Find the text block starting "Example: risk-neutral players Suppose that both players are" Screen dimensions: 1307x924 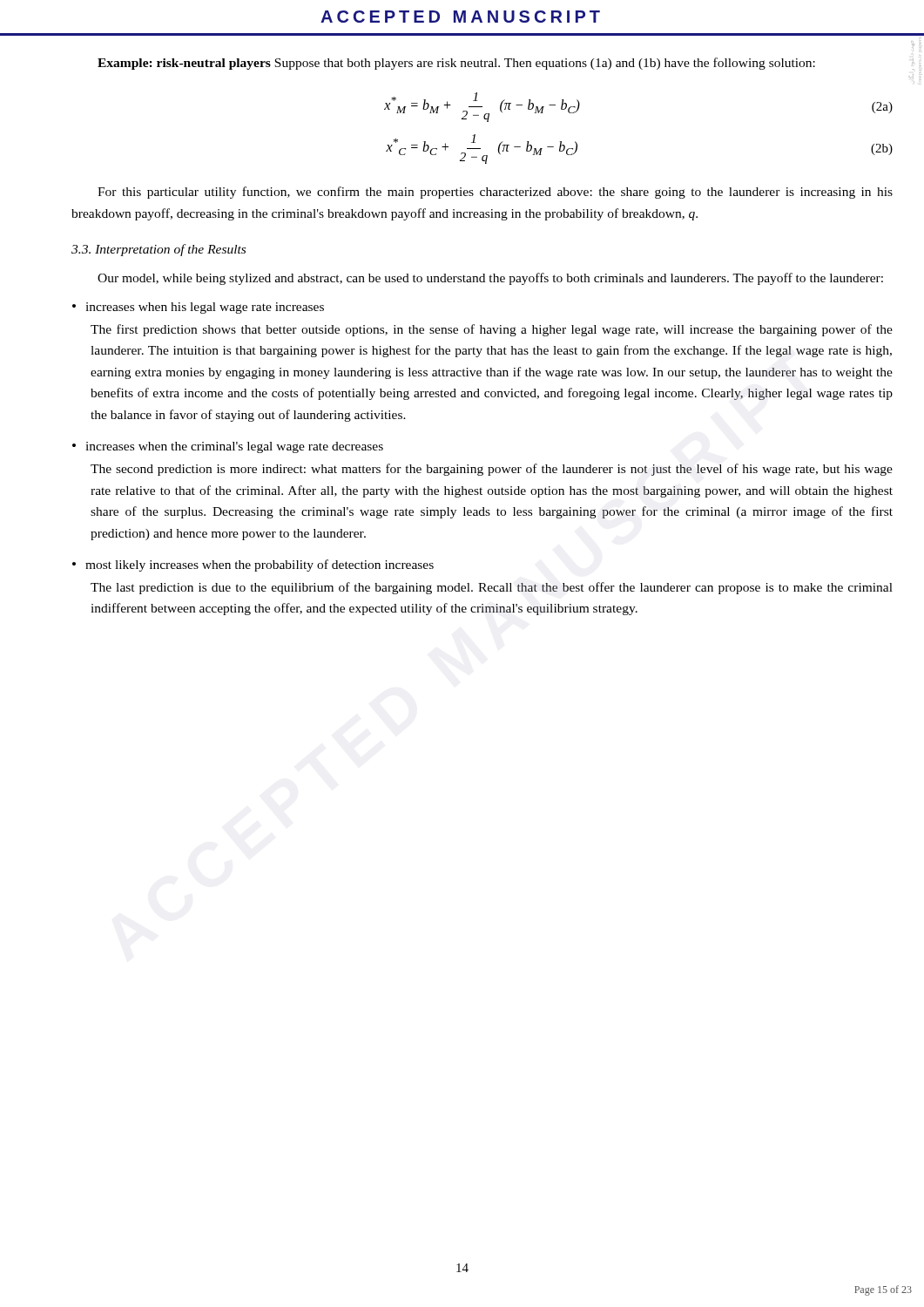(457, 62)
